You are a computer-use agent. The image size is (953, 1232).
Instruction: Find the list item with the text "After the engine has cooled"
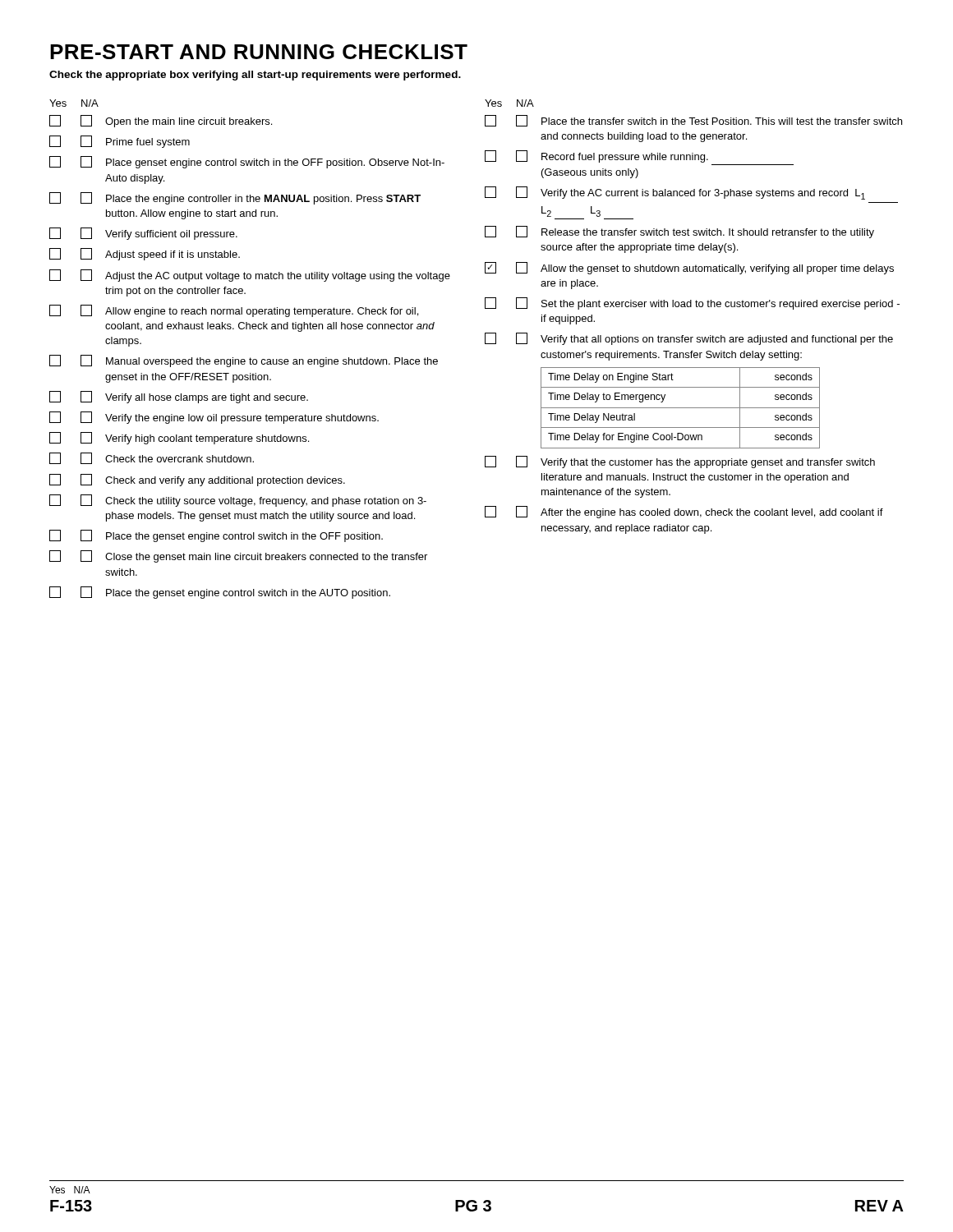pos(694,520)
